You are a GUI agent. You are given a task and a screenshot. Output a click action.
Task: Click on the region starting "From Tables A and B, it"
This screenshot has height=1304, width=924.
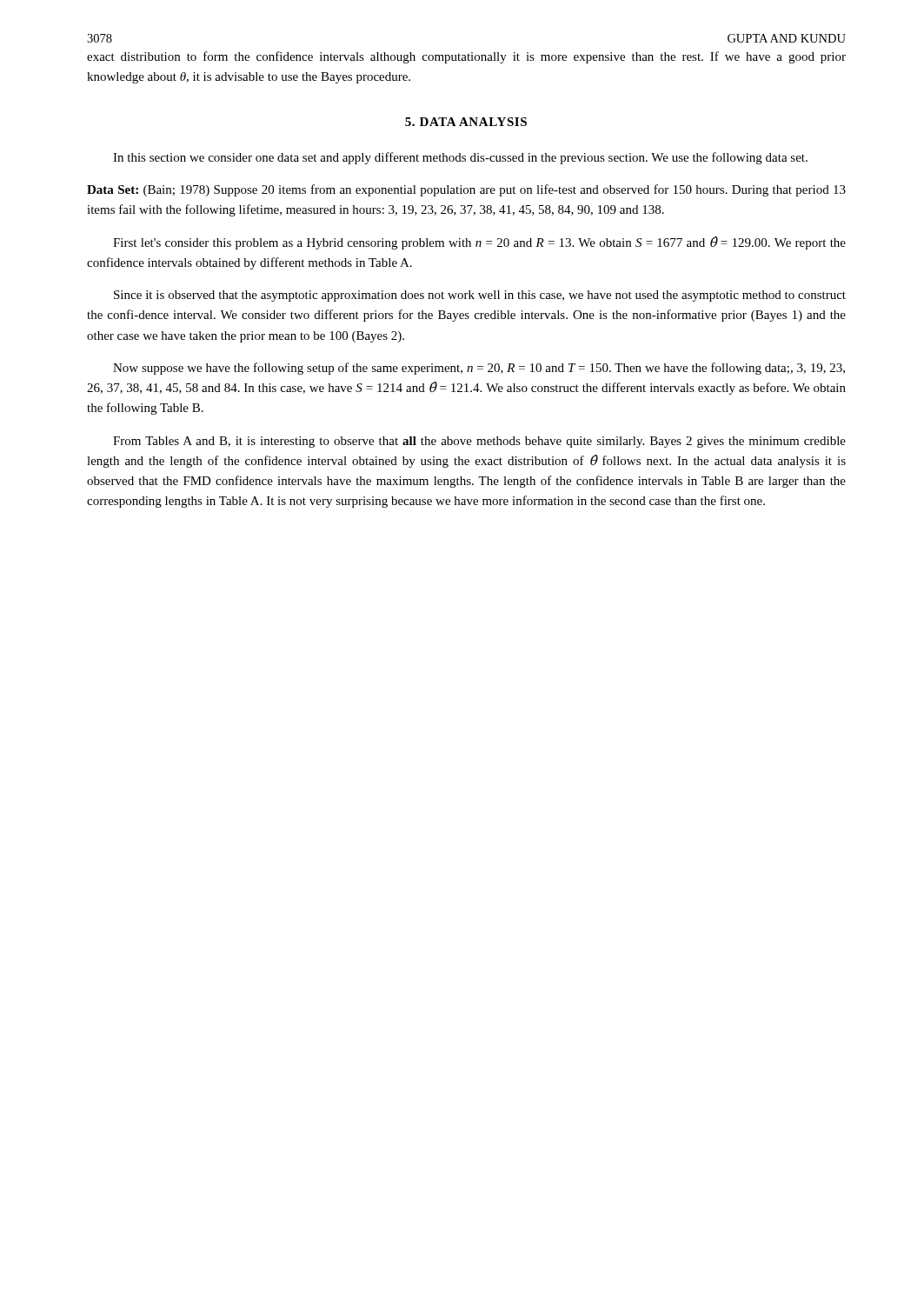(466, 471)
